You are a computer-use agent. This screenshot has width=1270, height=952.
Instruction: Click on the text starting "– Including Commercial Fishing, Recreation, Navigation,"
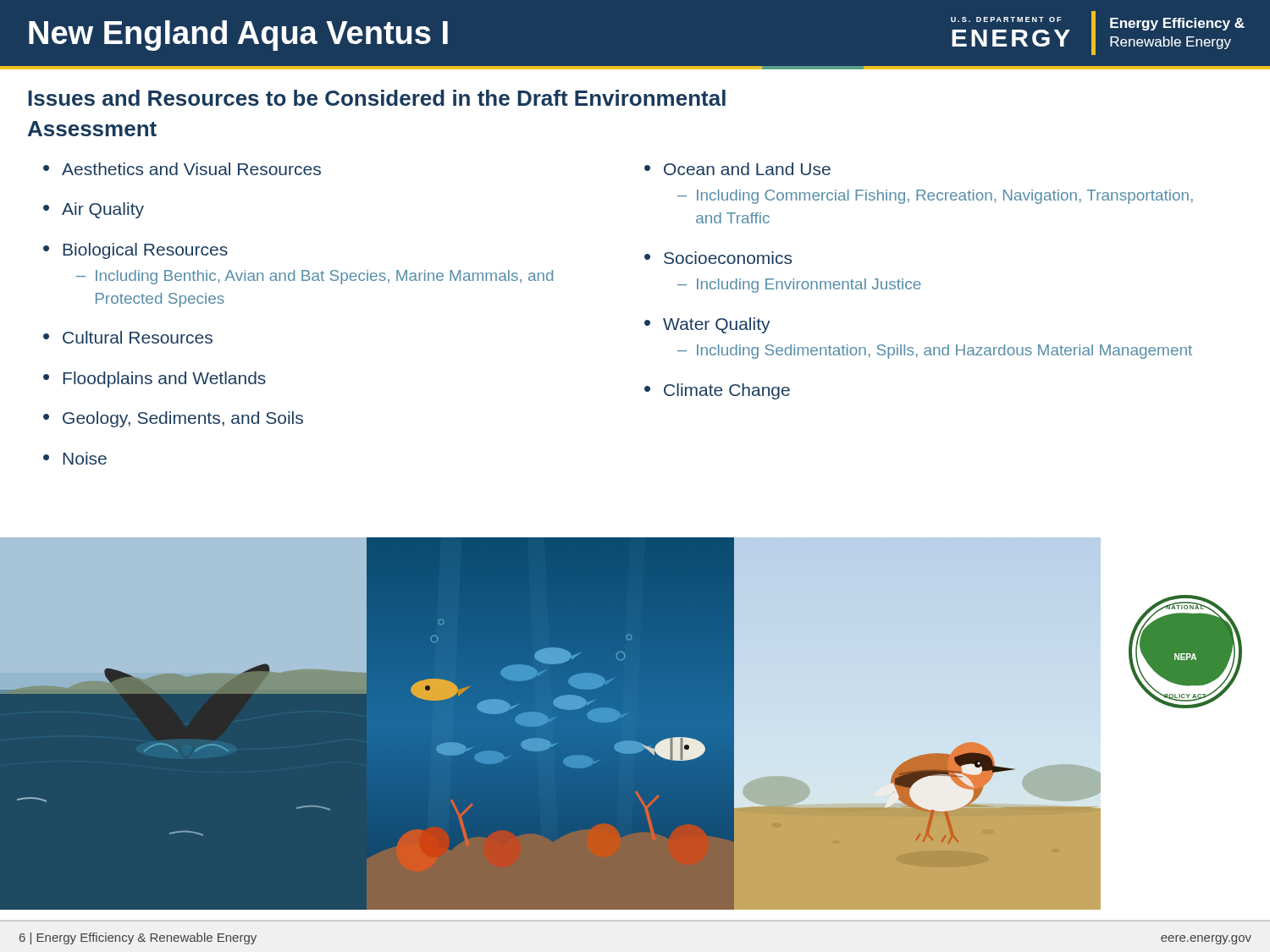pyautogui.click(x=948, y=207)
